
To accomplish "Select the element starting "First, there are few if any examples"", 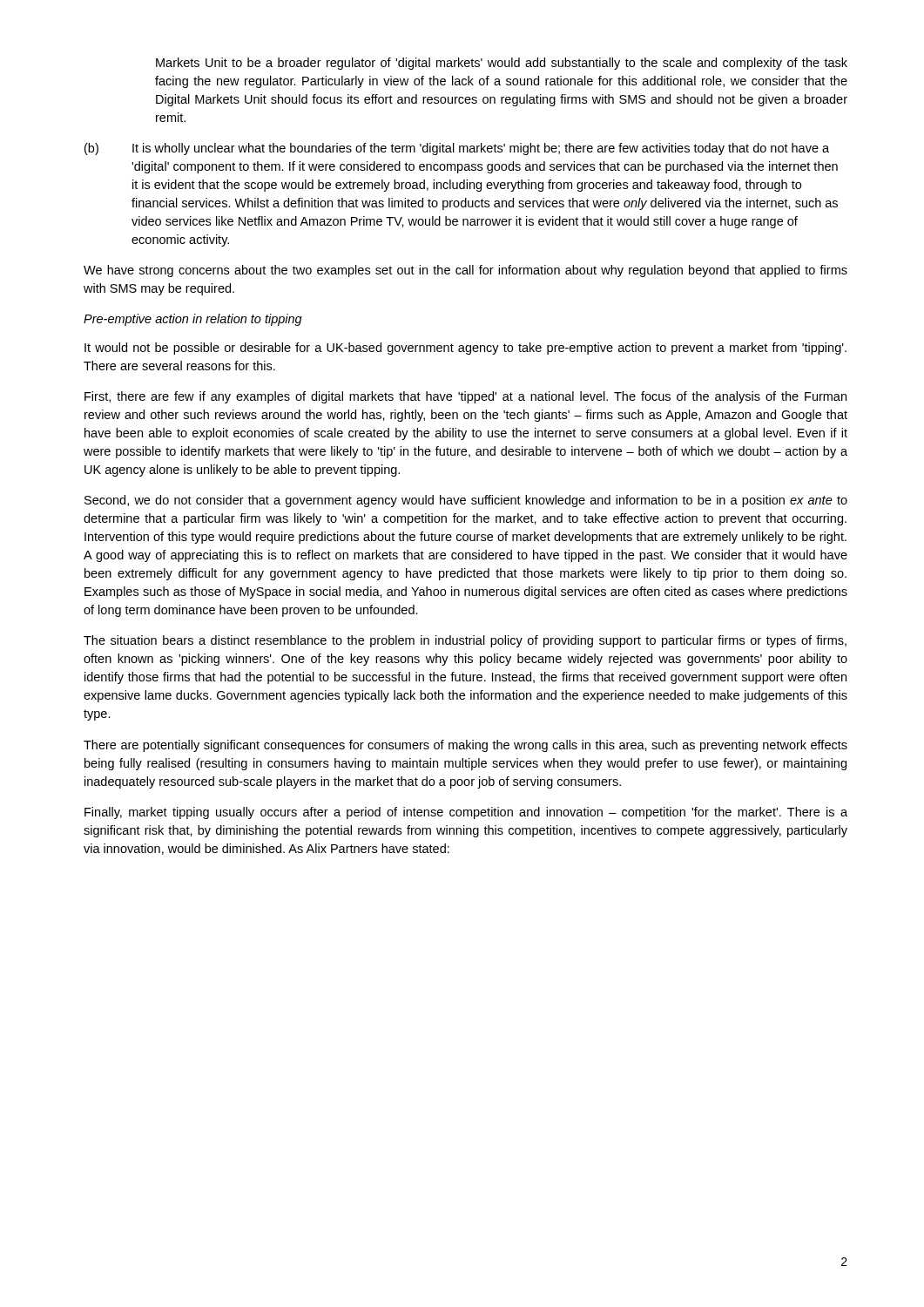I will 466,434.
